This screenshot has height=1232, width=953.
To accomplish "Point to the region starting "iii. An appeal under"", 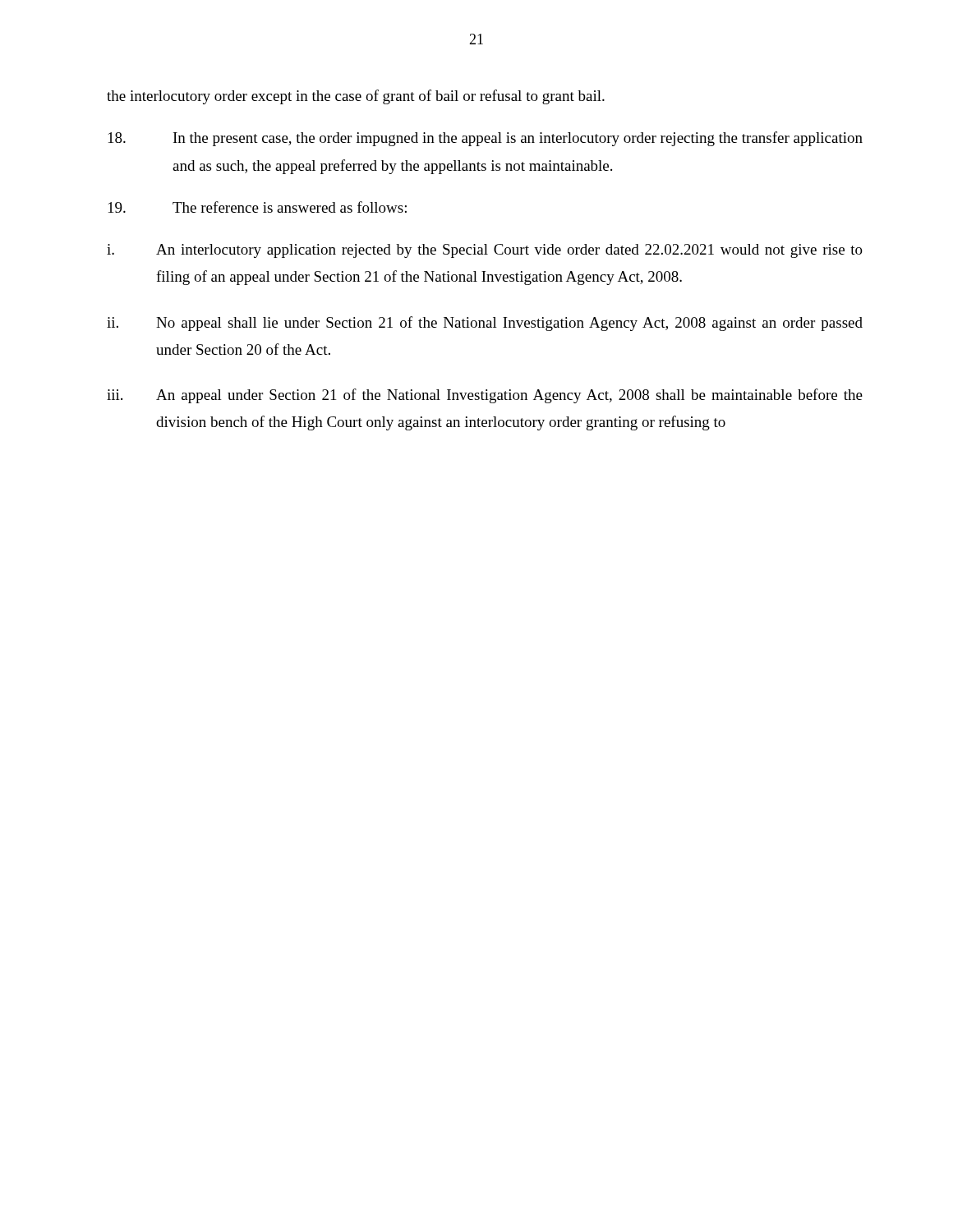I will pos(485,408).
